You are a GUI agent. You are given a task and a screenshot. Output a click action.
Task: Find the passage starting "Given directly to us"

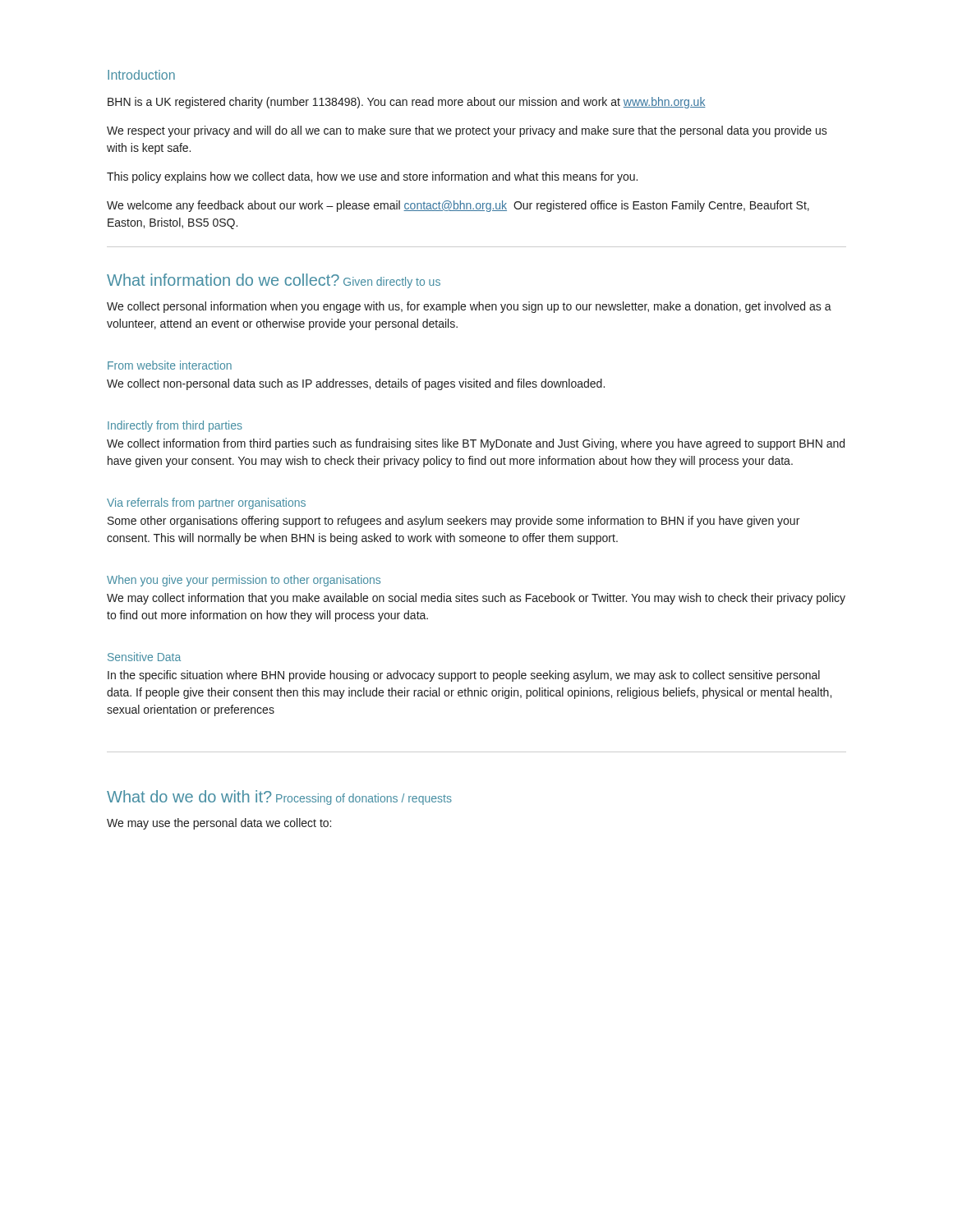coord(392,282)
